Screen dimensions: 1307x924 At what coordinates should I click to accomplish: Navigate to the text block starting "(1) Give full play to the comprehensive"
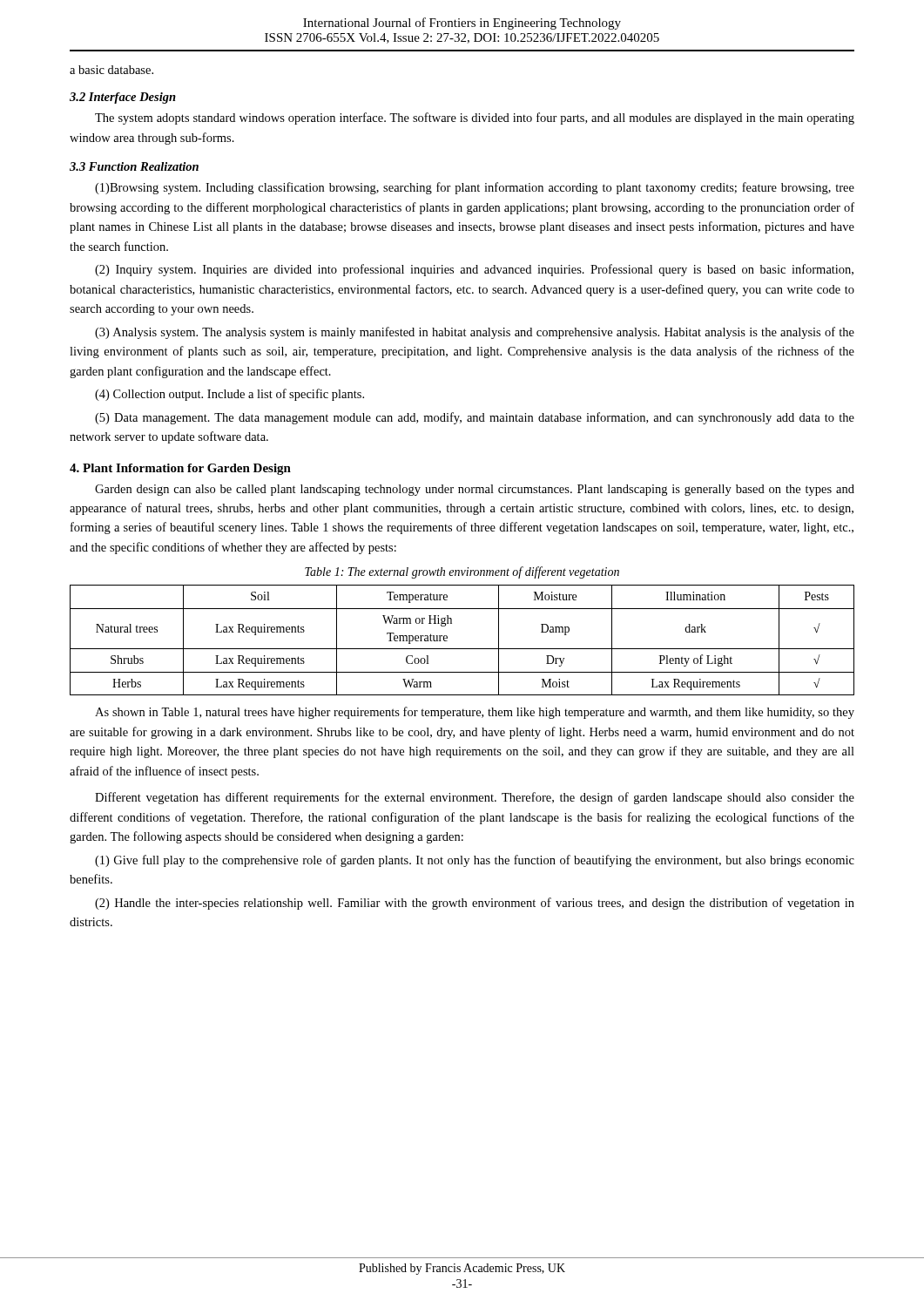tap(462, 870)
